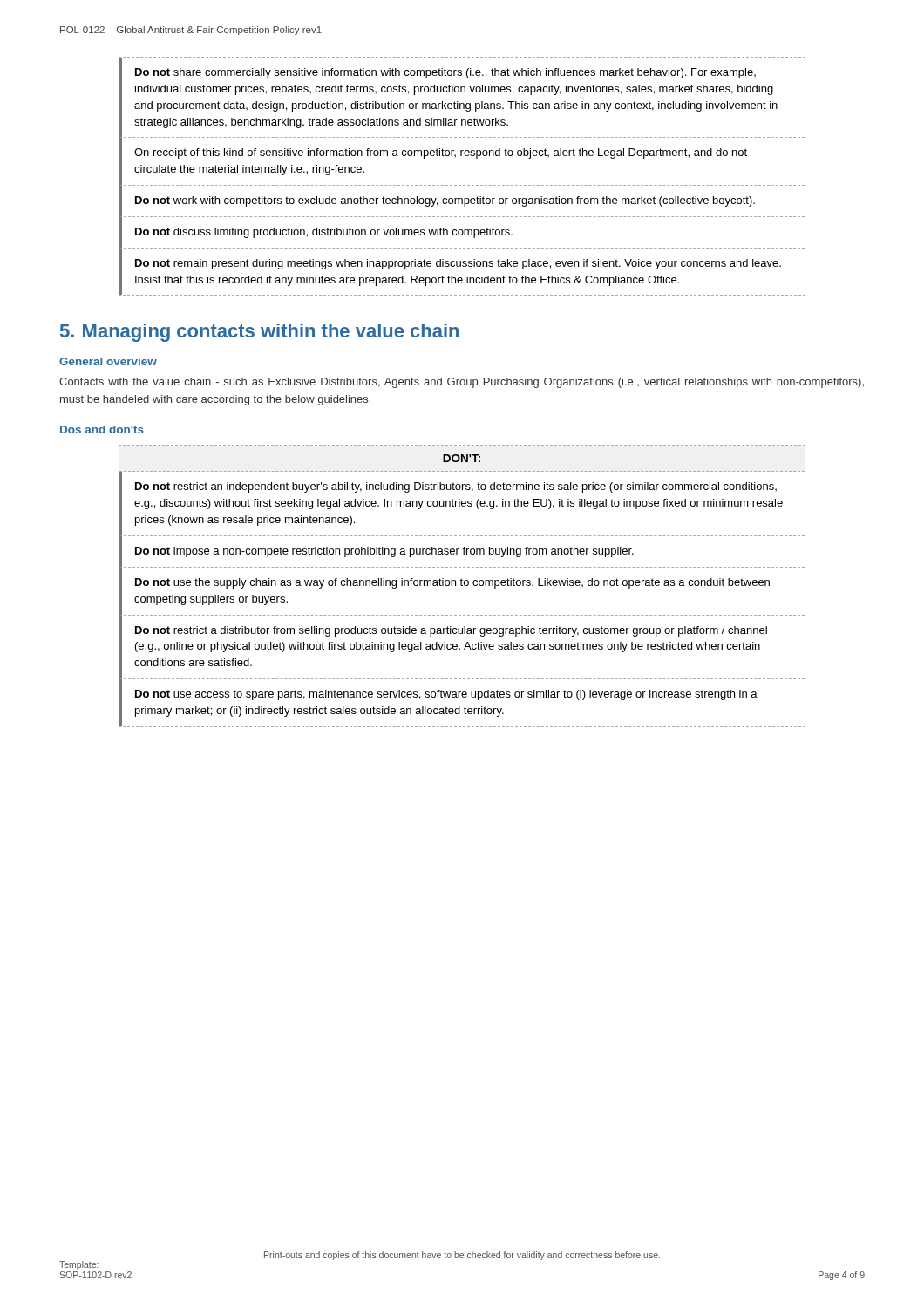Image resolution: width=924 pixels, height=1308 pixels.
Task: Select the section header with the text "General overview"
Action: click(x=108, y=362)
